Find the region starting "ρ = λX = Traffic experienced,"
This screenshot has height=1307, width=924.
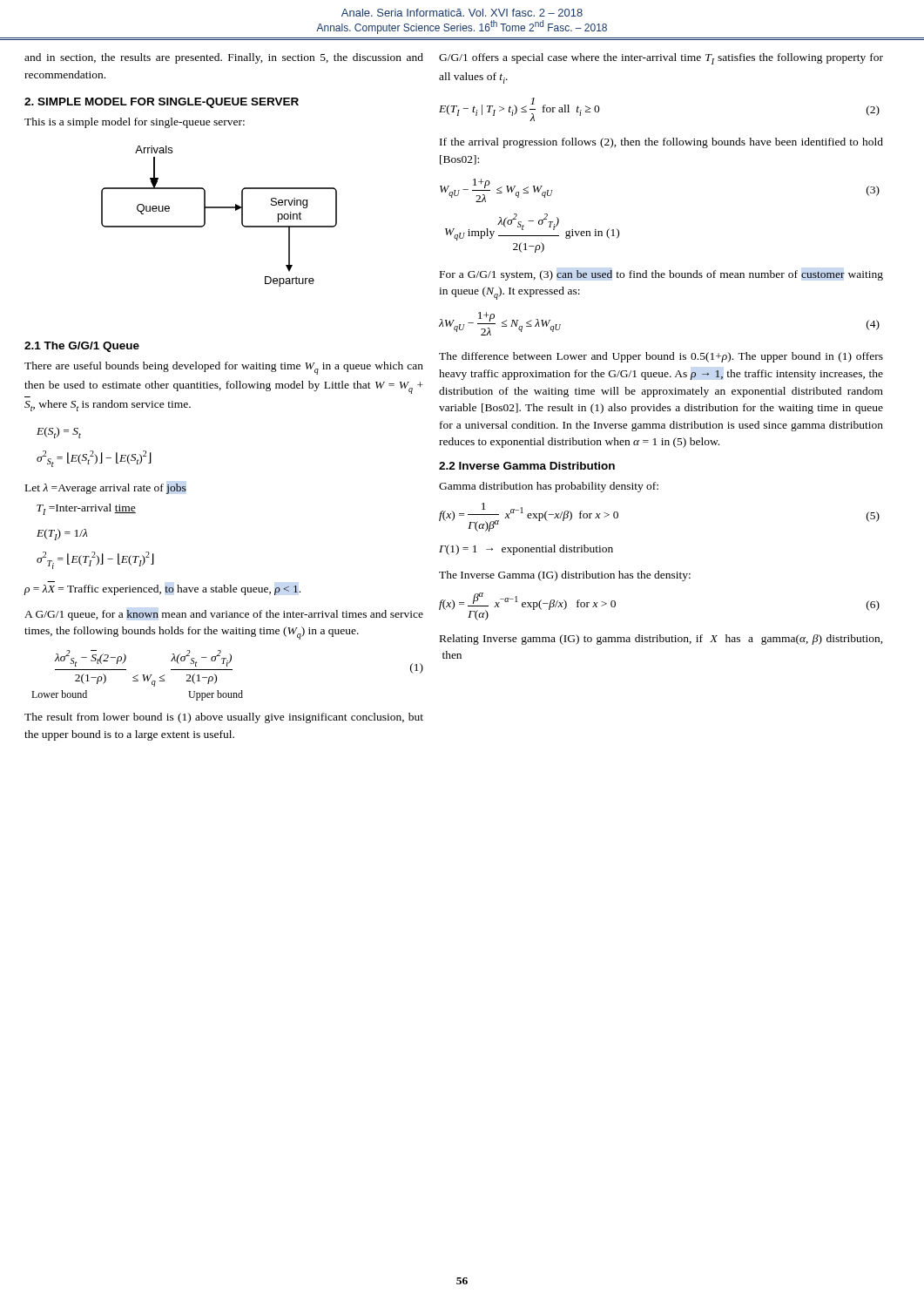click(163, 588)
